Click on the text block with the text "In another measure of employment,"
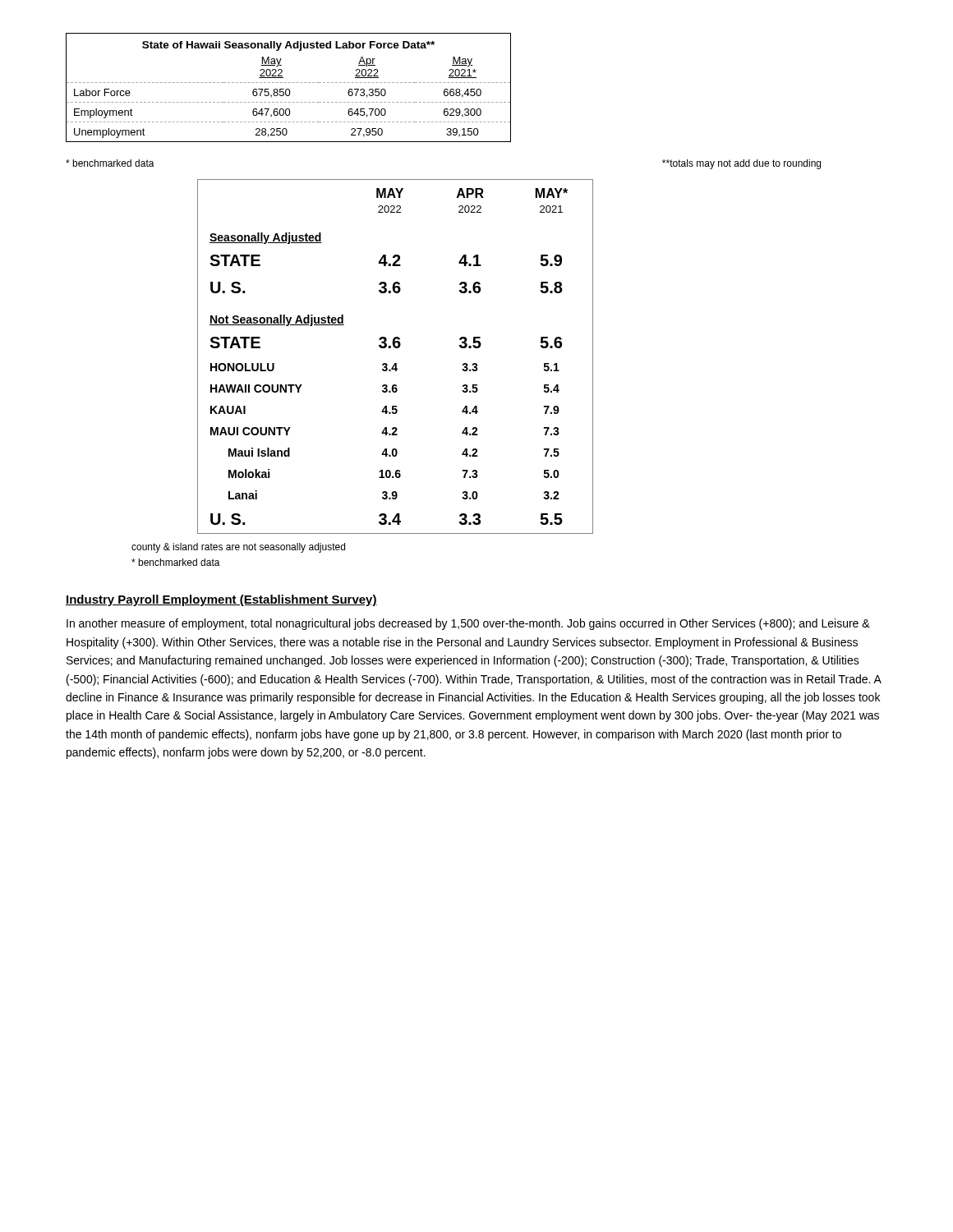953x1232 pixels. (473, 688)
